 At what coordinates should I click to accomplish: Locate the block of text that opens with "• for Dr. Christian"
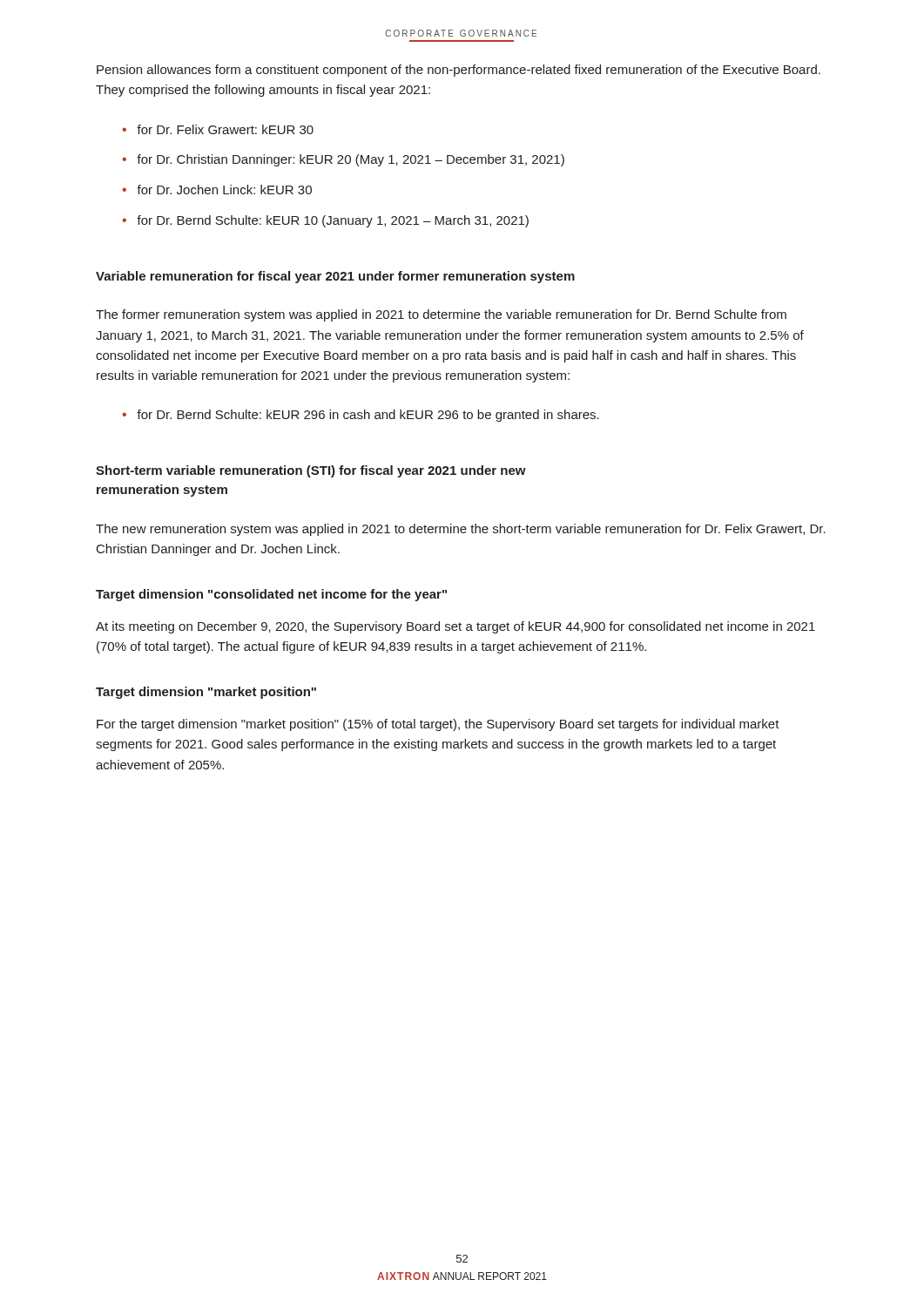343,160
